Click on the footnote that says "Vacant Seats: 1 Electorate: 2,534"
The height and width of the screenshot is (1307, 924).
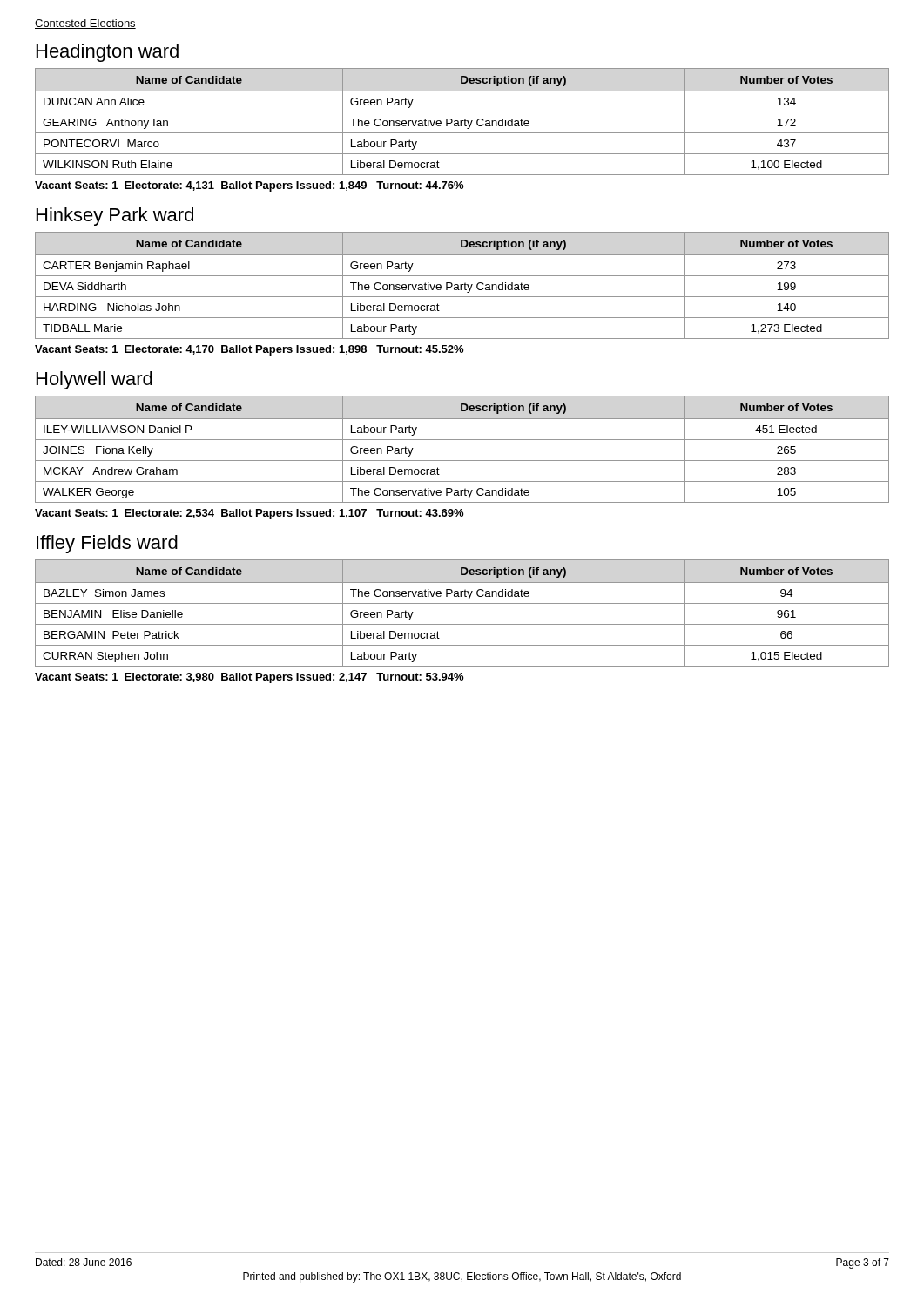(x=249, y=513)
